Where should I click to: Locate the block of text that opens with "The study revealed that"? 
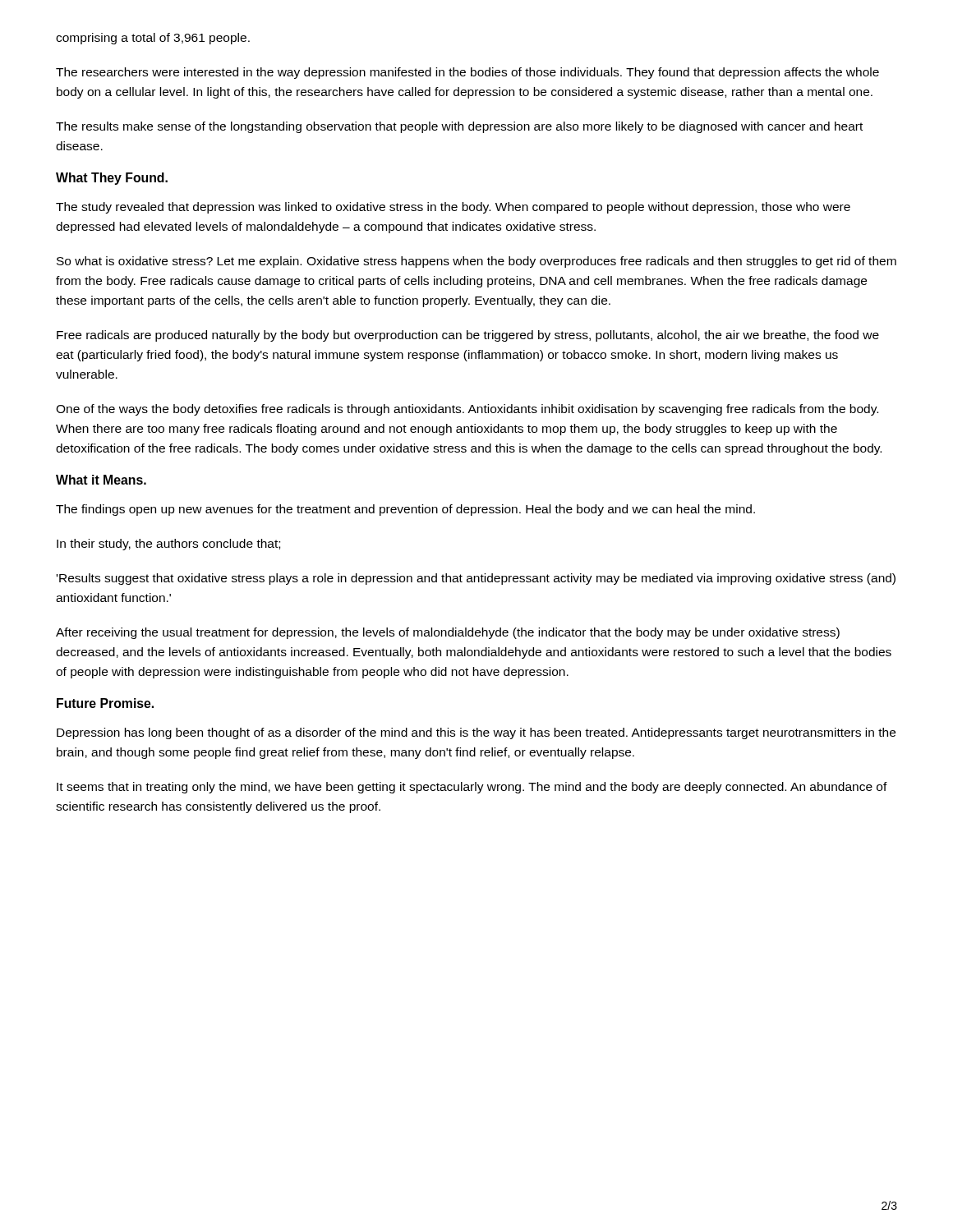453,217
